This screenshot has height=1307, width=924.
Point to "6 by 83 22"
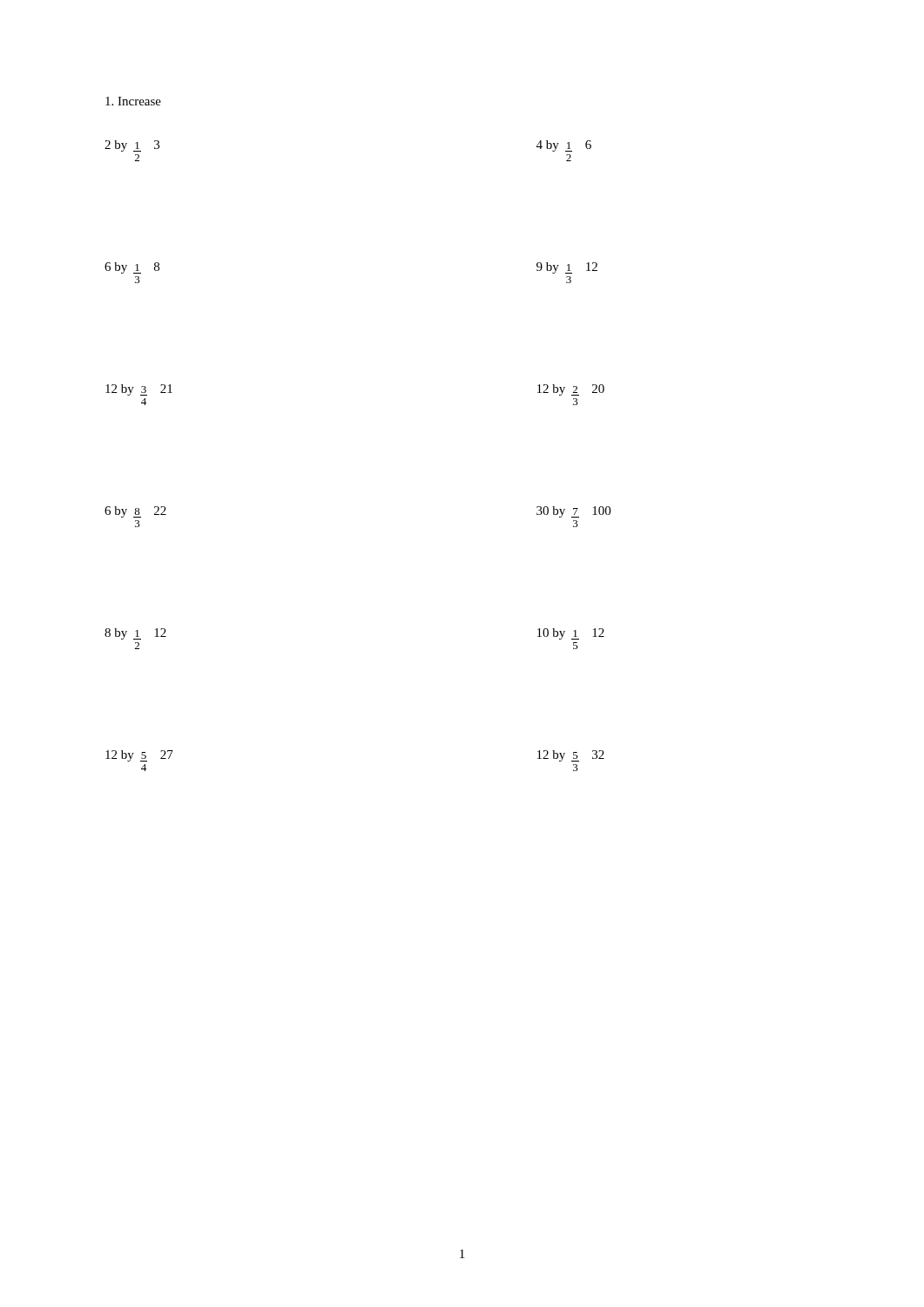136,516
